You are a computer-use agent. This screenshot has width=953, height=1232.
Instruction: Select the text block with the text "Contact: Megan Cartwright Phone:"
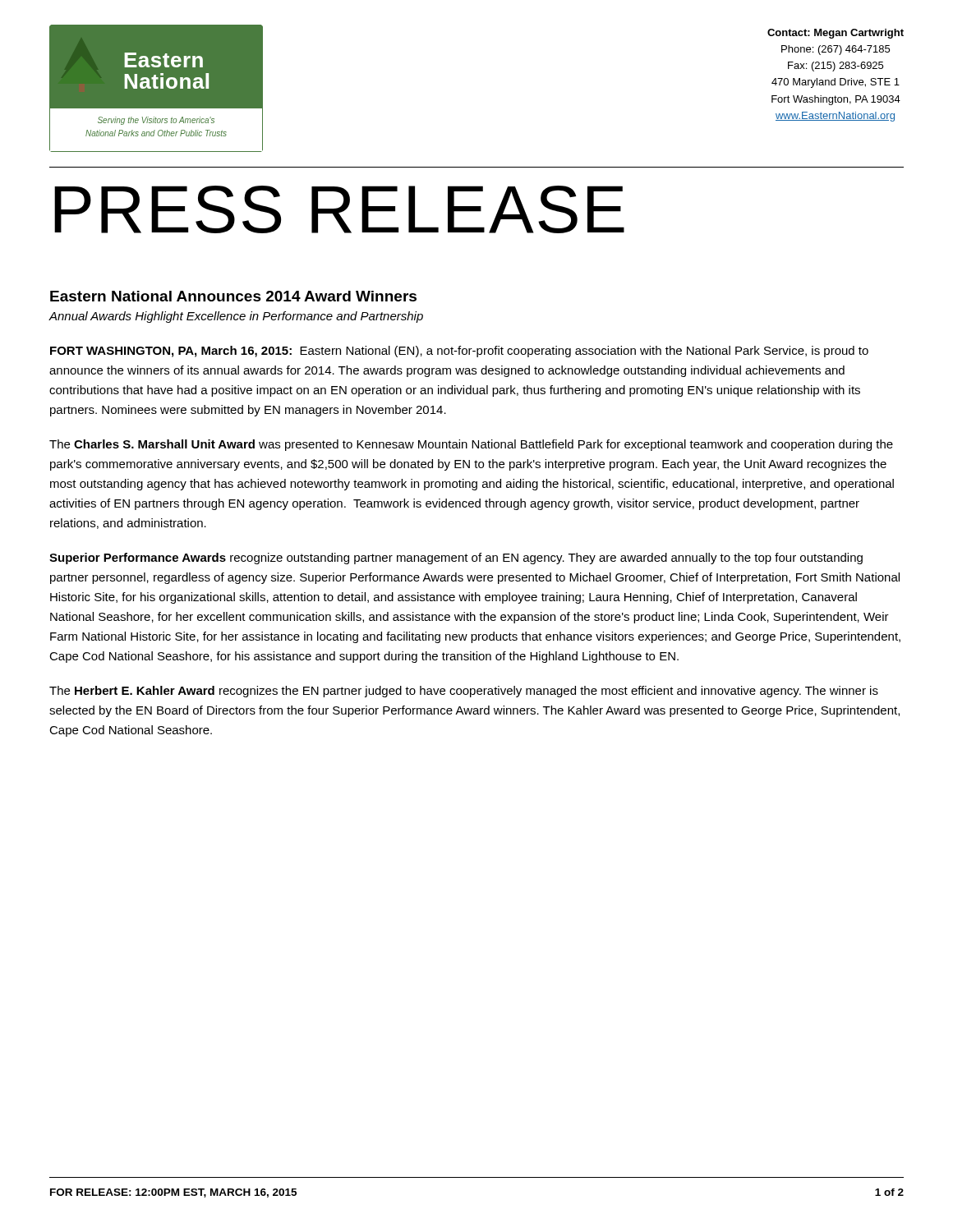pyautogui.click(x=835, y=74)
